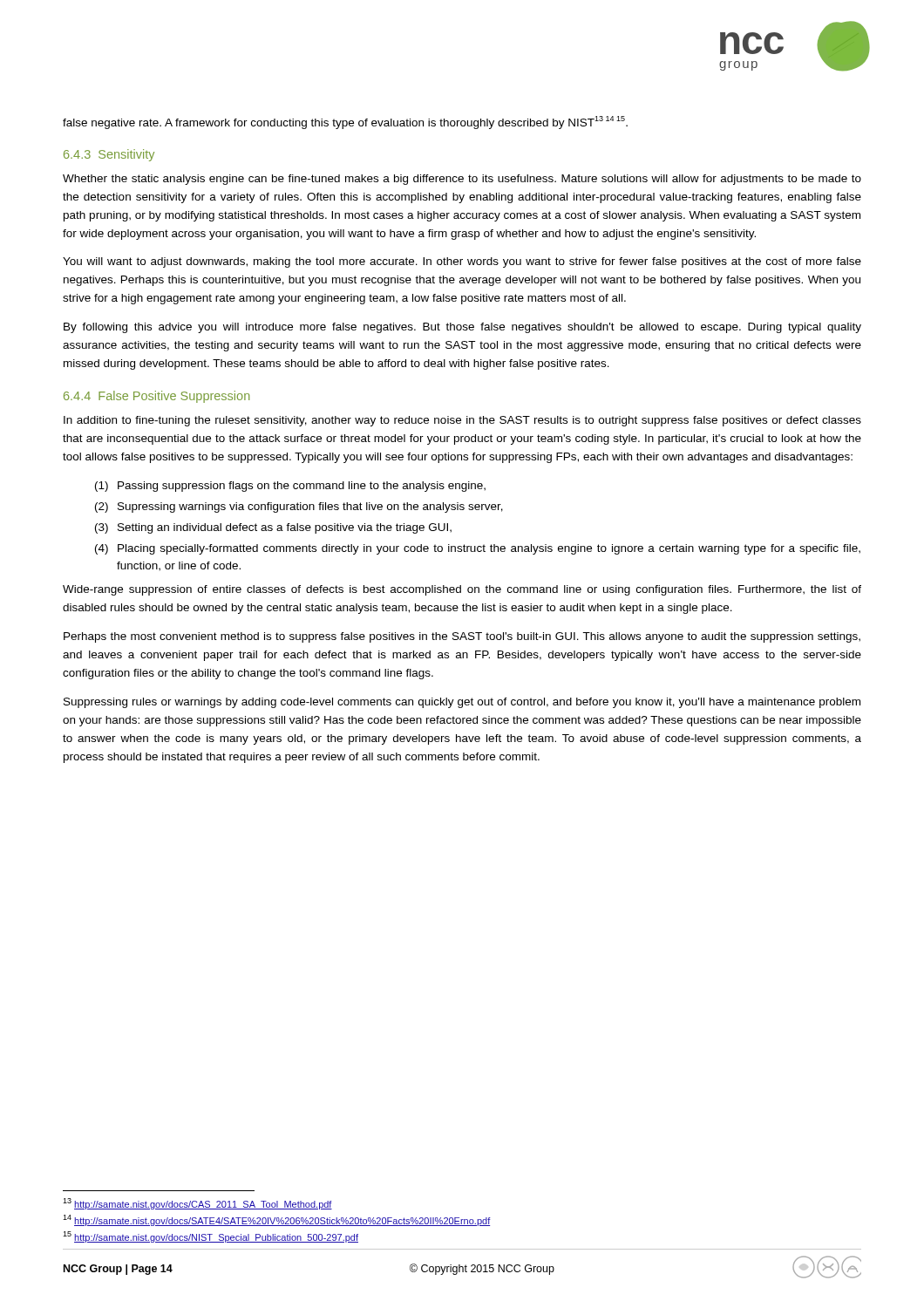Find the text starting "14 http://samate.nist.gov/docs/SATE4/SATE%20IV%206%20Stick%20to%20Facts%20II%20Erno.pdf"
Image resolution: width=924 pixels, height=1308 pixels.
point(276,1219)
